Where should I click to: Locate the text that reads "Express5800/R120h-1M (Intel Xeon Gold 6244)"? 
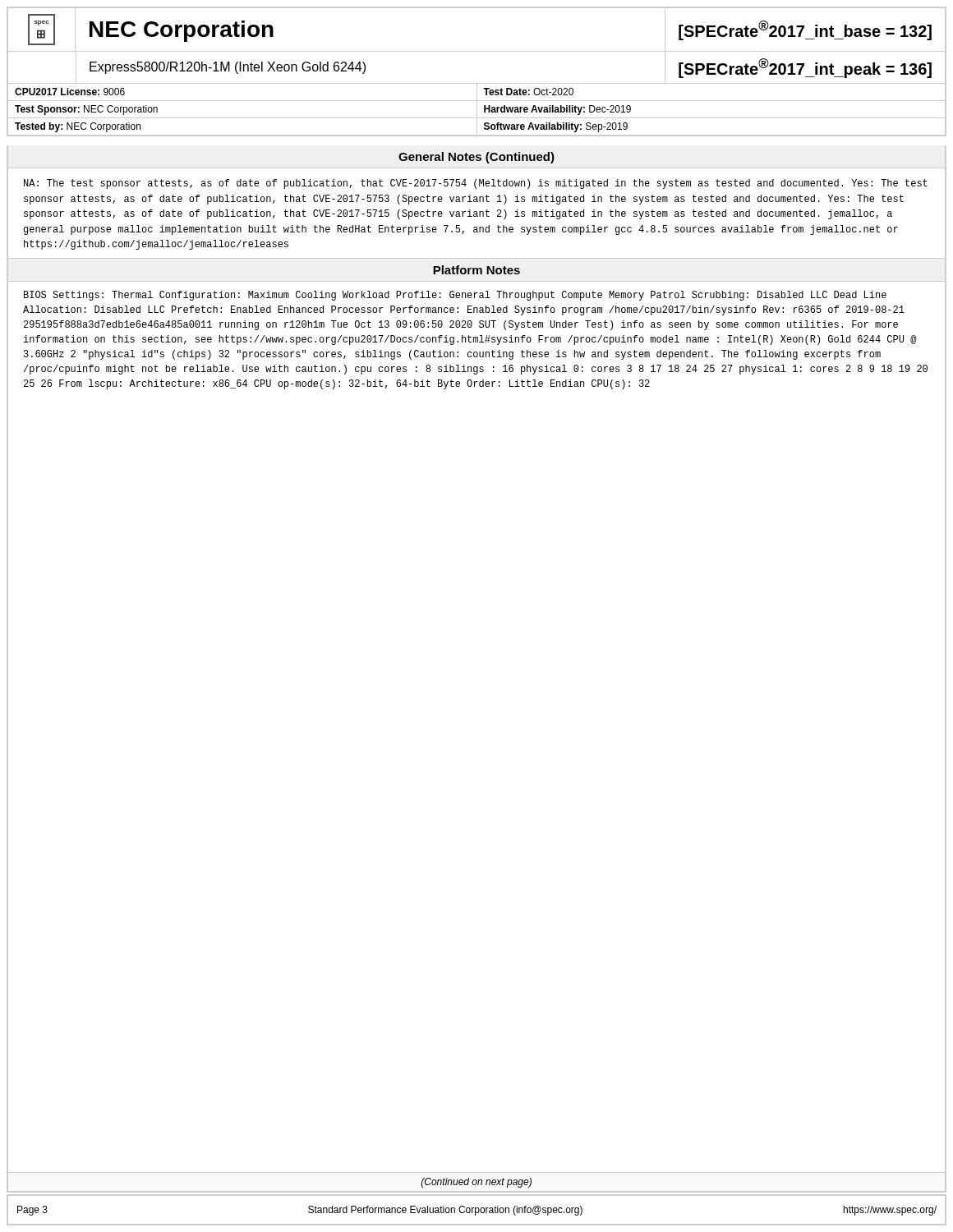(x=228, y=67)
